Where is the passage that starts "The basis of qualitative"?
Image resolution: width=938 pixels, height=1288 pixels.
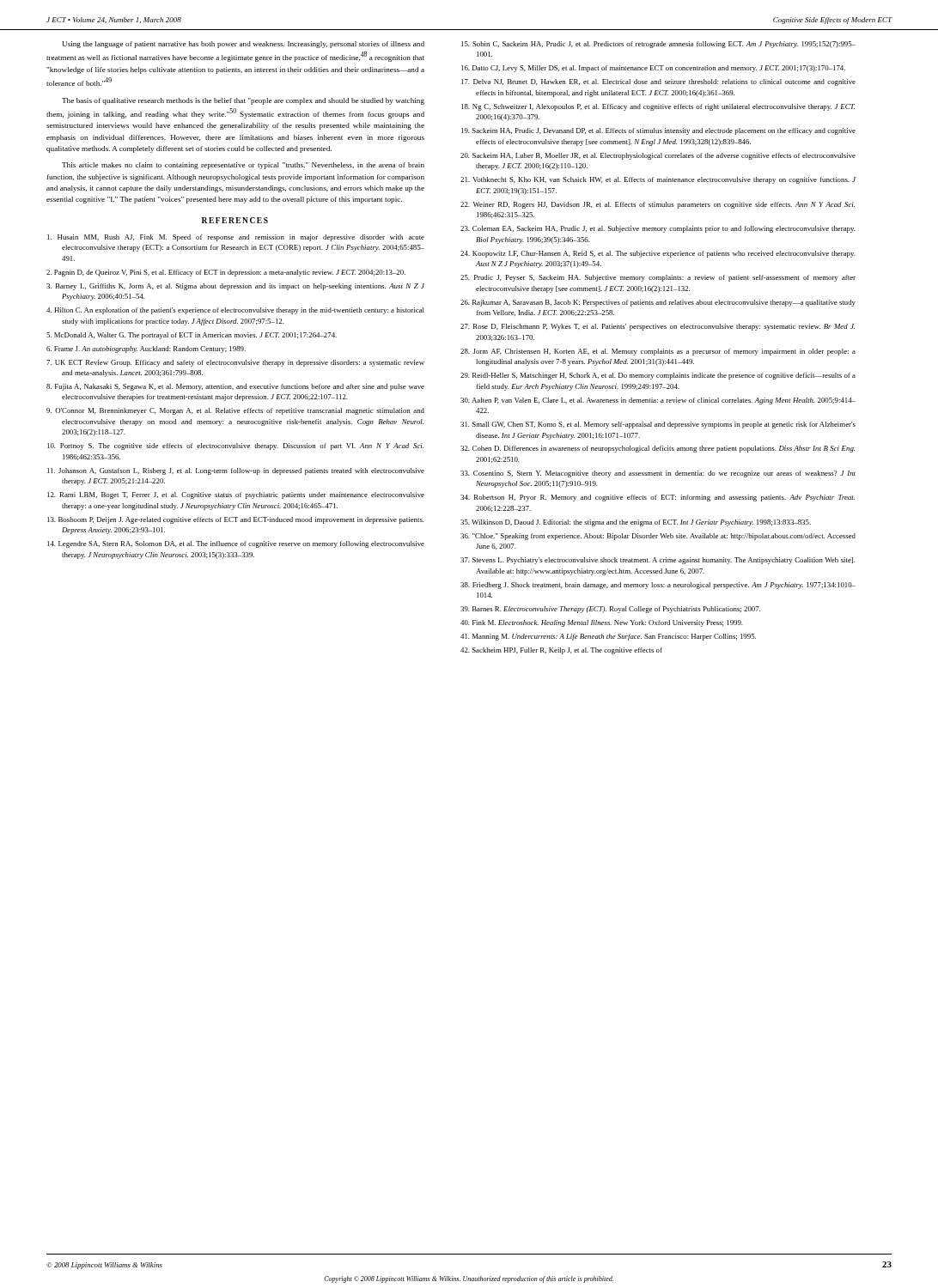235,124
